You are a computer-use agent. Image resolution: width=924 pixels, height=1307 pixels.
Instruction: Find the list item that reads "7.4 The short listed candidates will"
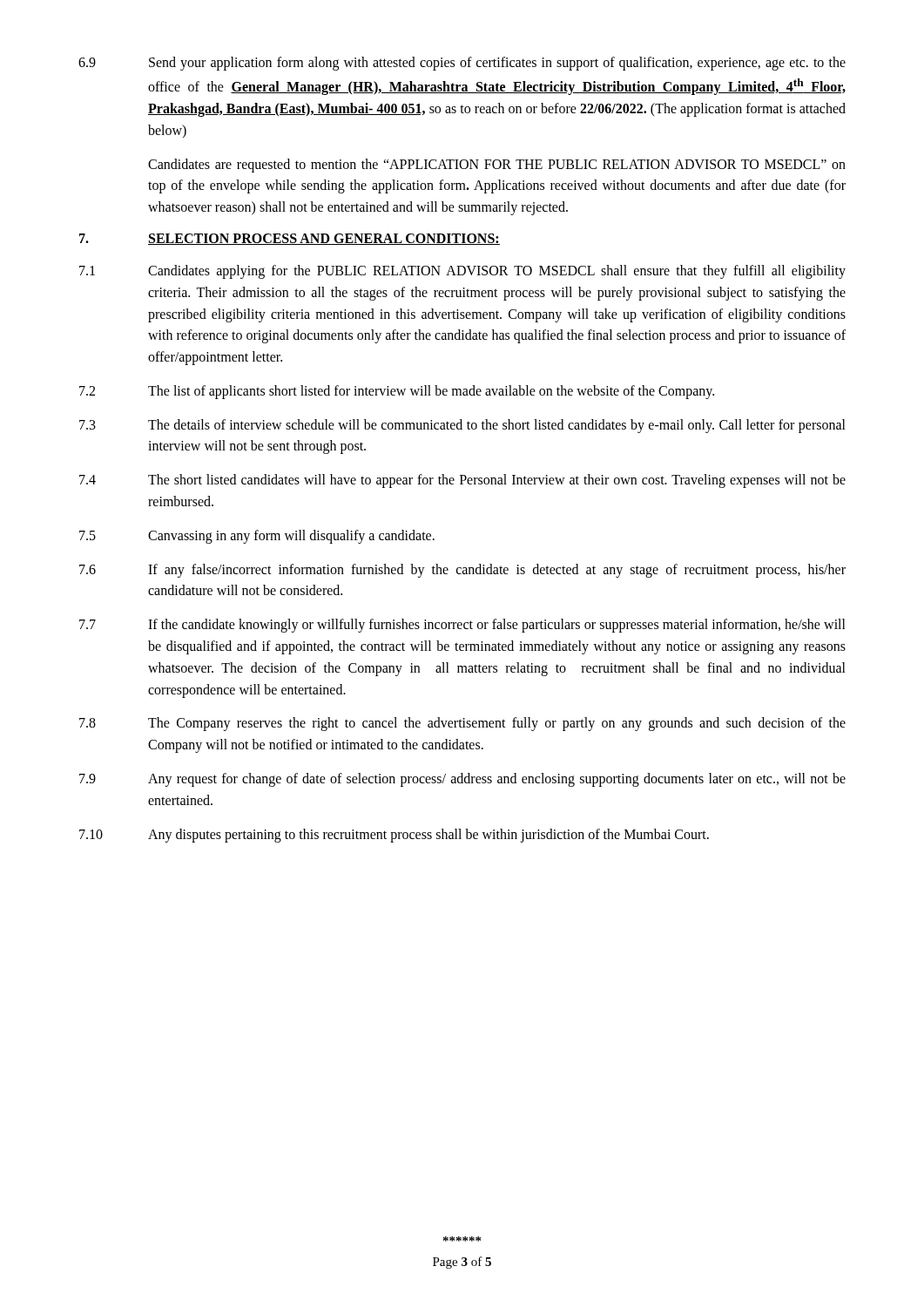click(462, 491)
